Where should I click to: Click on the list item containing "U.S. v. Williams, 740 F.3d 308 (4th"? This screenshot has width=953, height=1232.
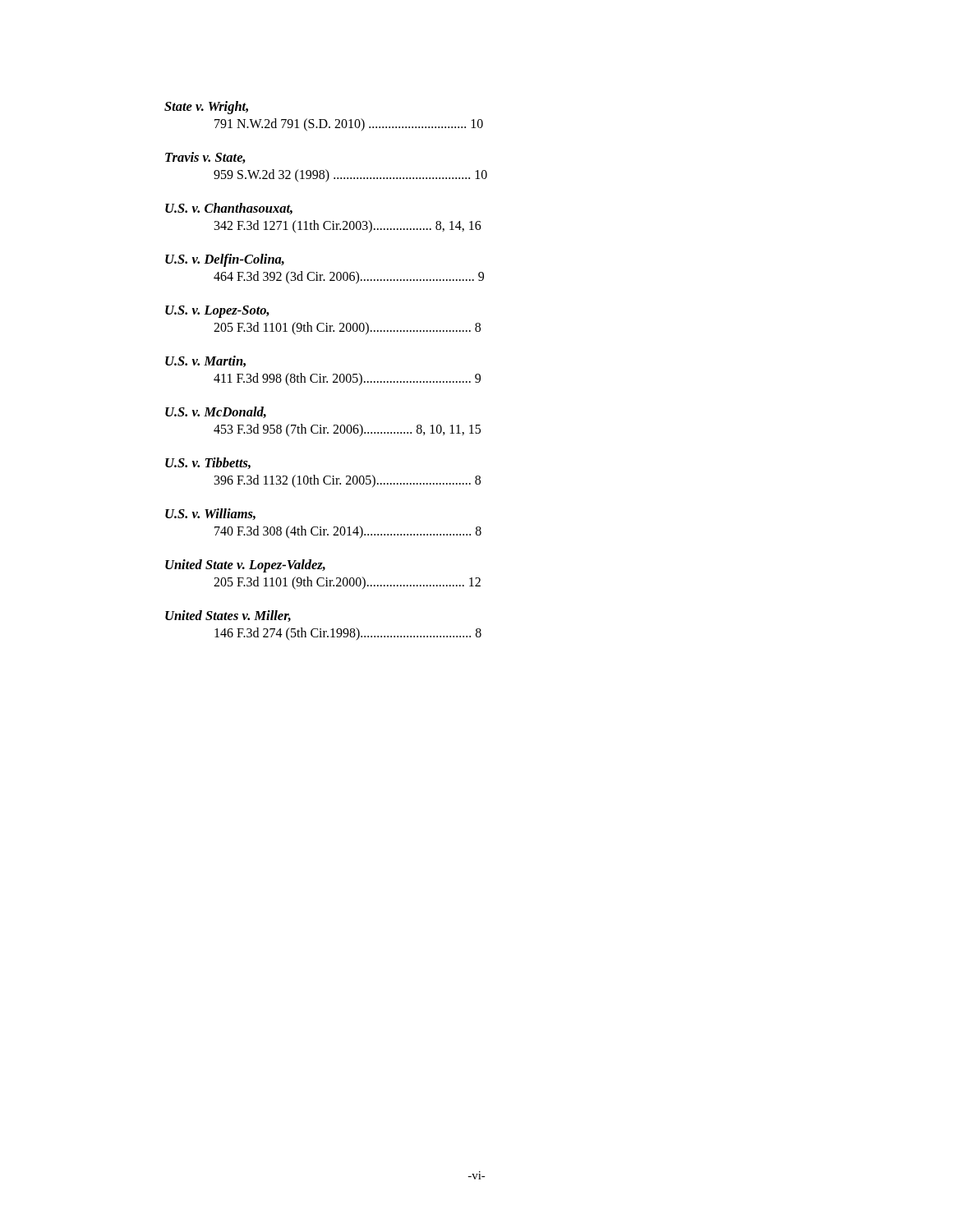tap(476, 522)
